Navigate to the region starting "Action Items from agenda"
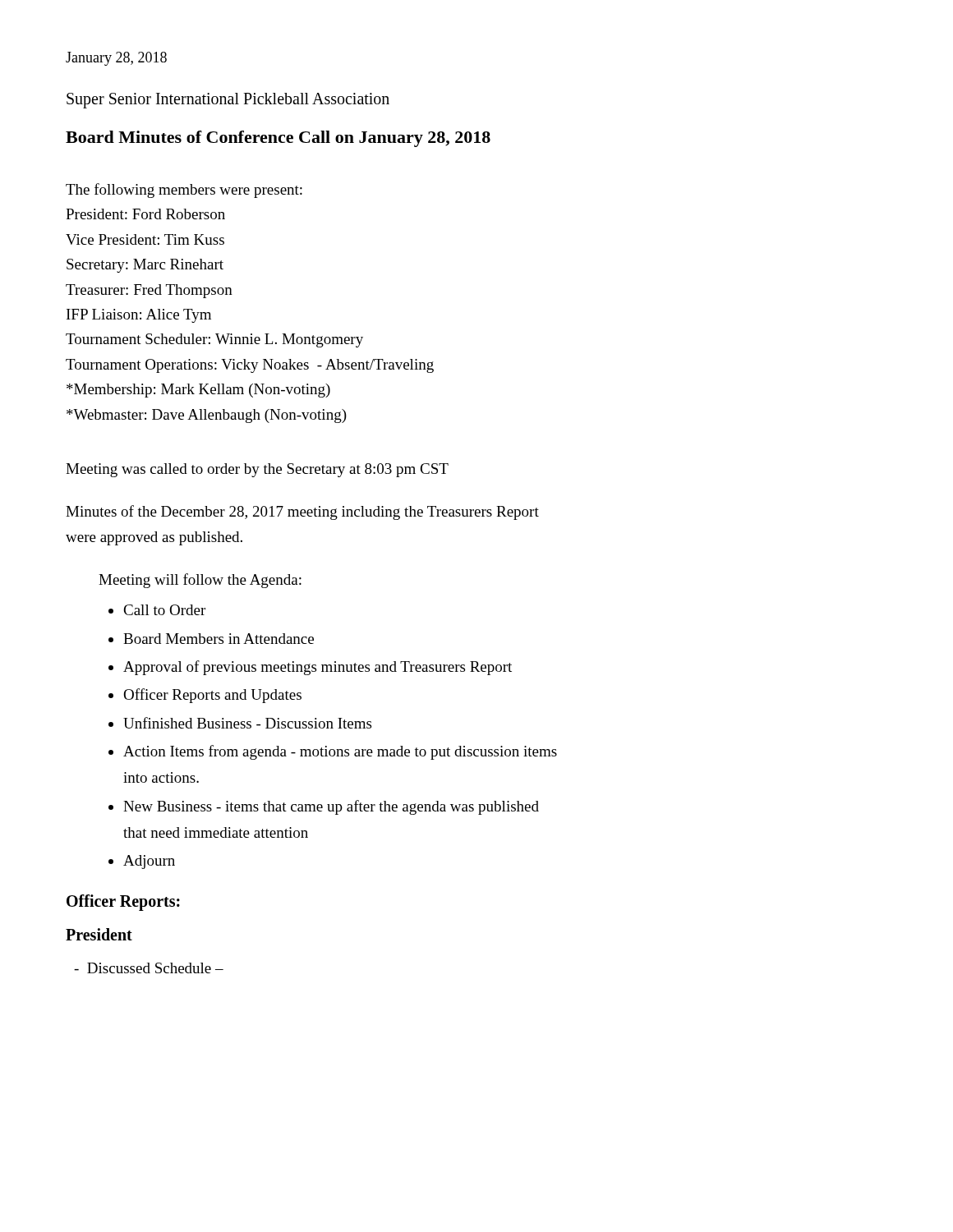 pos(340,764)
